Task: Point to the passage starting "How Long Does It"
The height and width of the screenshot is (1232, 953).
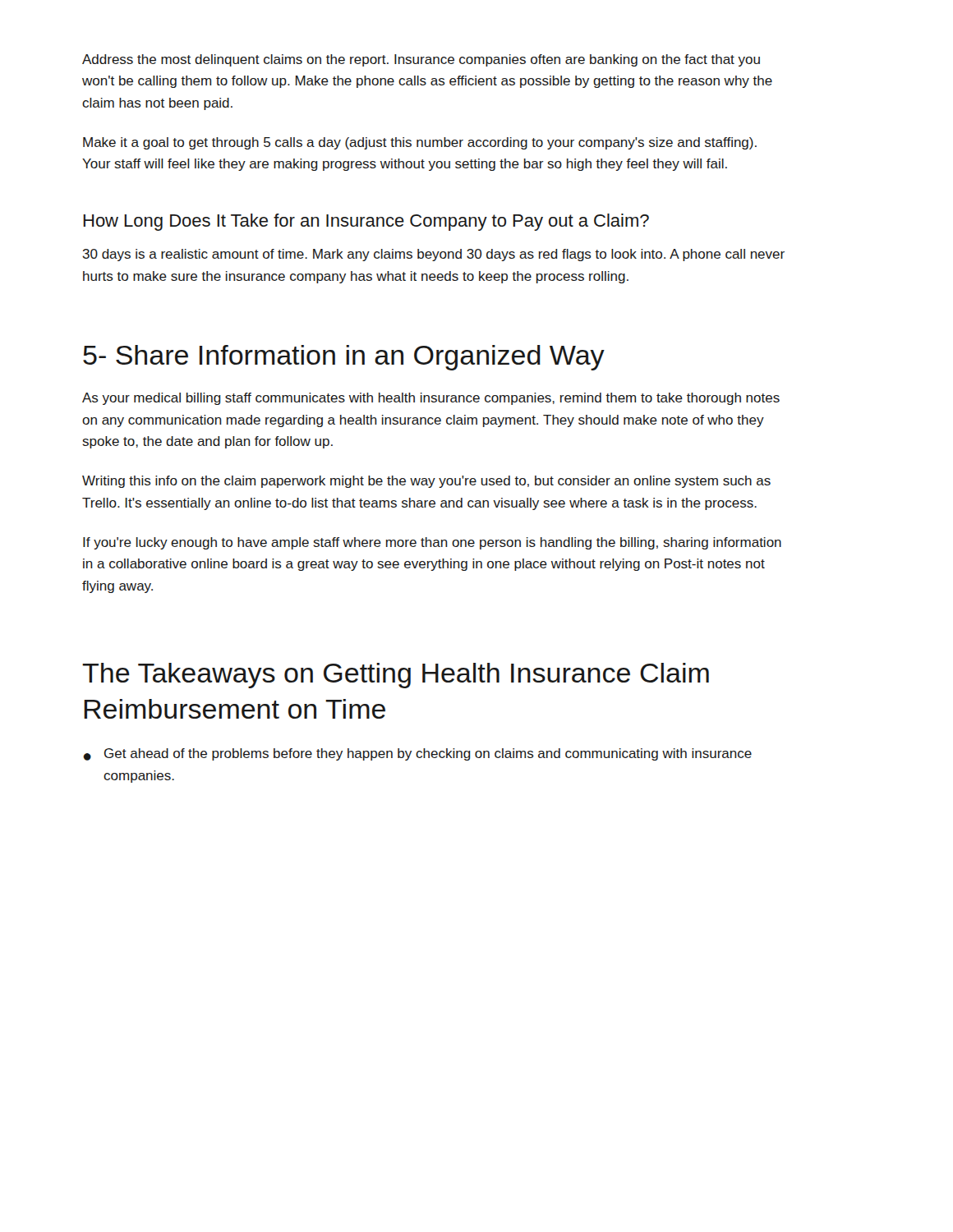Action: (366, 220)
